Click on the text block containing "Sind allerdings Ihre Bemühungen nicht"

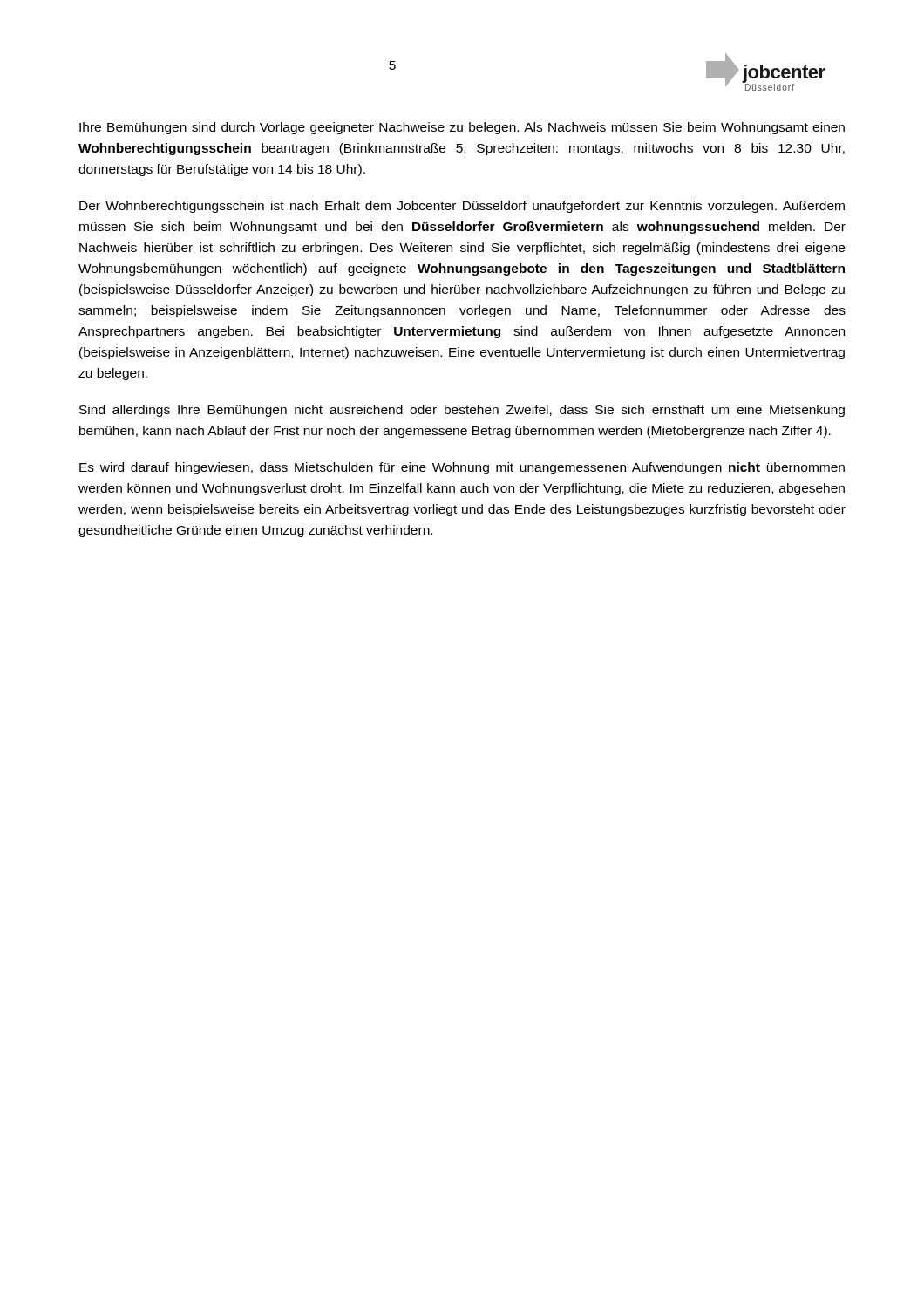click(x=462, y=420)
